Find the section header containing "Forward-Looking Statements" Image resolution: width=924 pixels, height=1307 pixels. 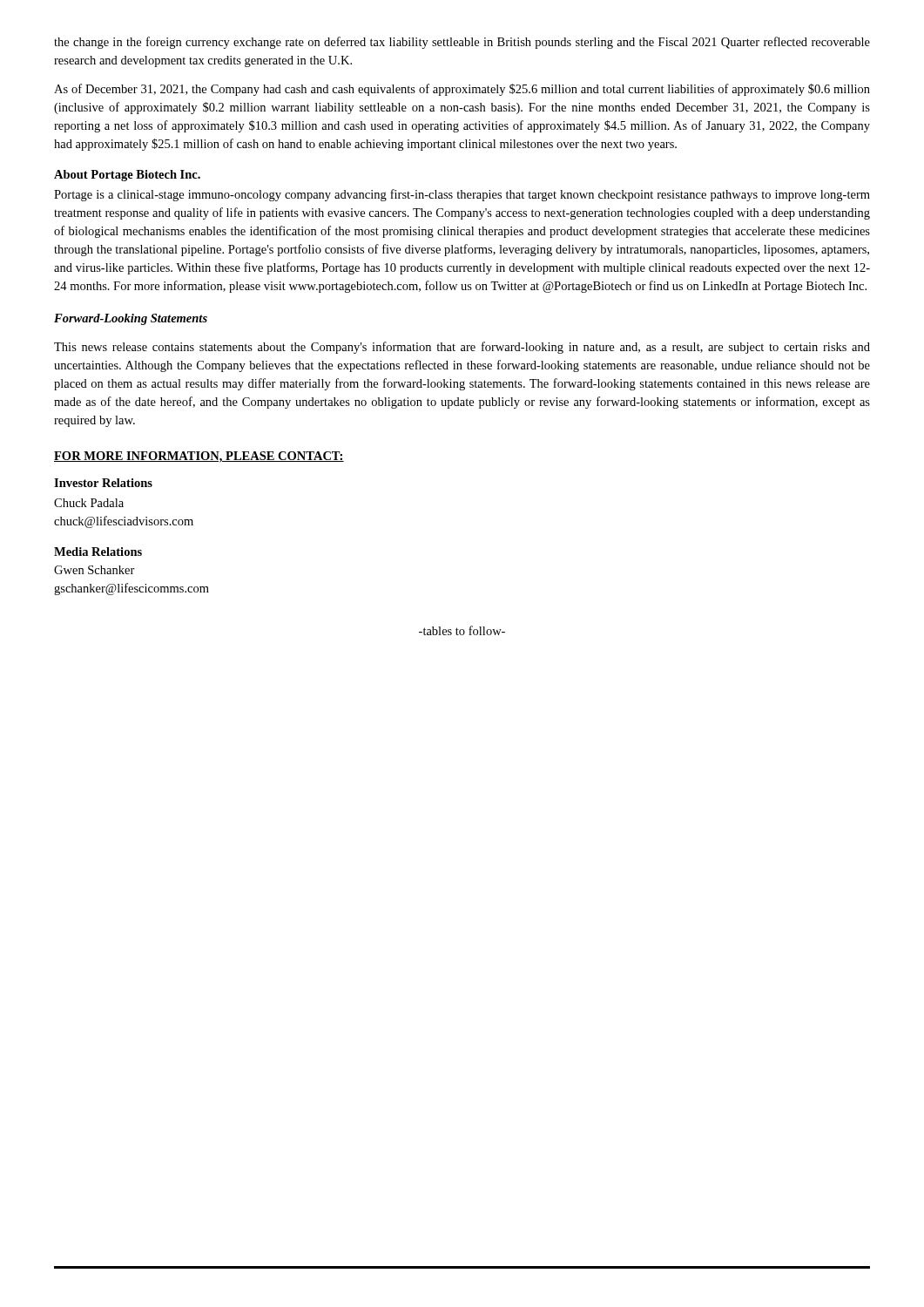(131, 318)
